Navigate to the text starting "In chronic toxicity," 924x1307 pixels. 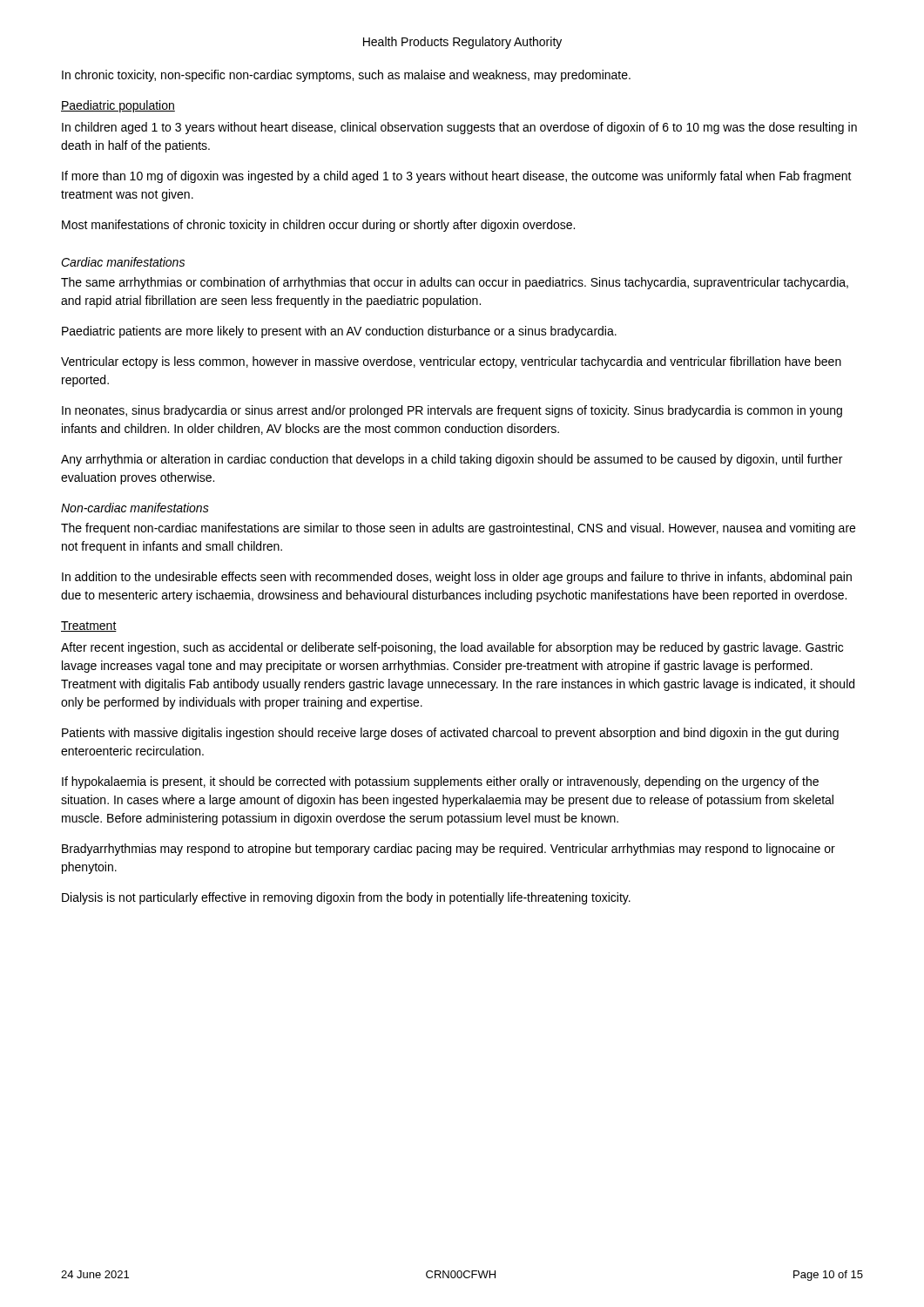[x=346, y=75]
